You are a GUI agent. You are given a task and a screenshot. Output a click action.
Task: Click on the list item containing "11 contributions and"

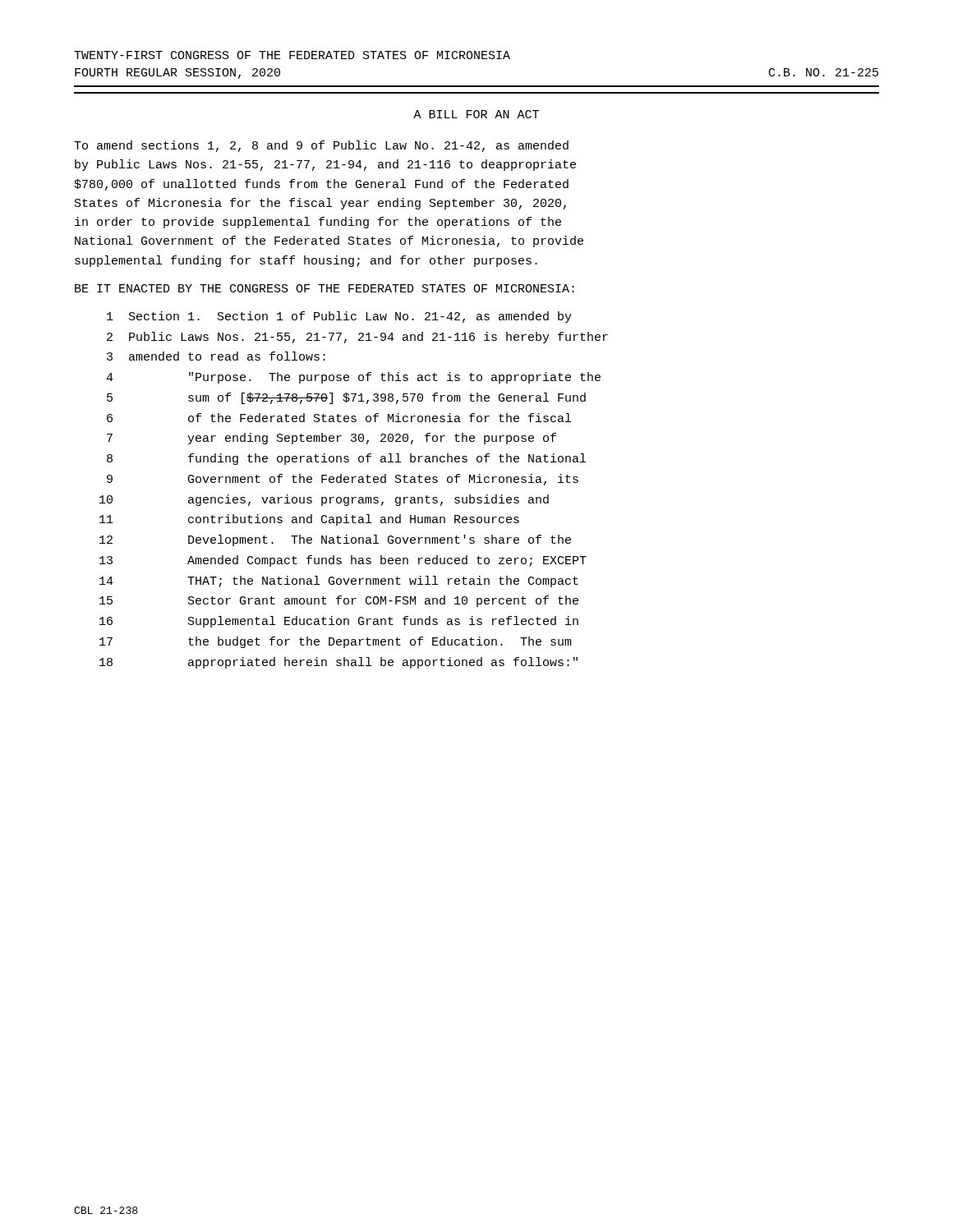476,521
